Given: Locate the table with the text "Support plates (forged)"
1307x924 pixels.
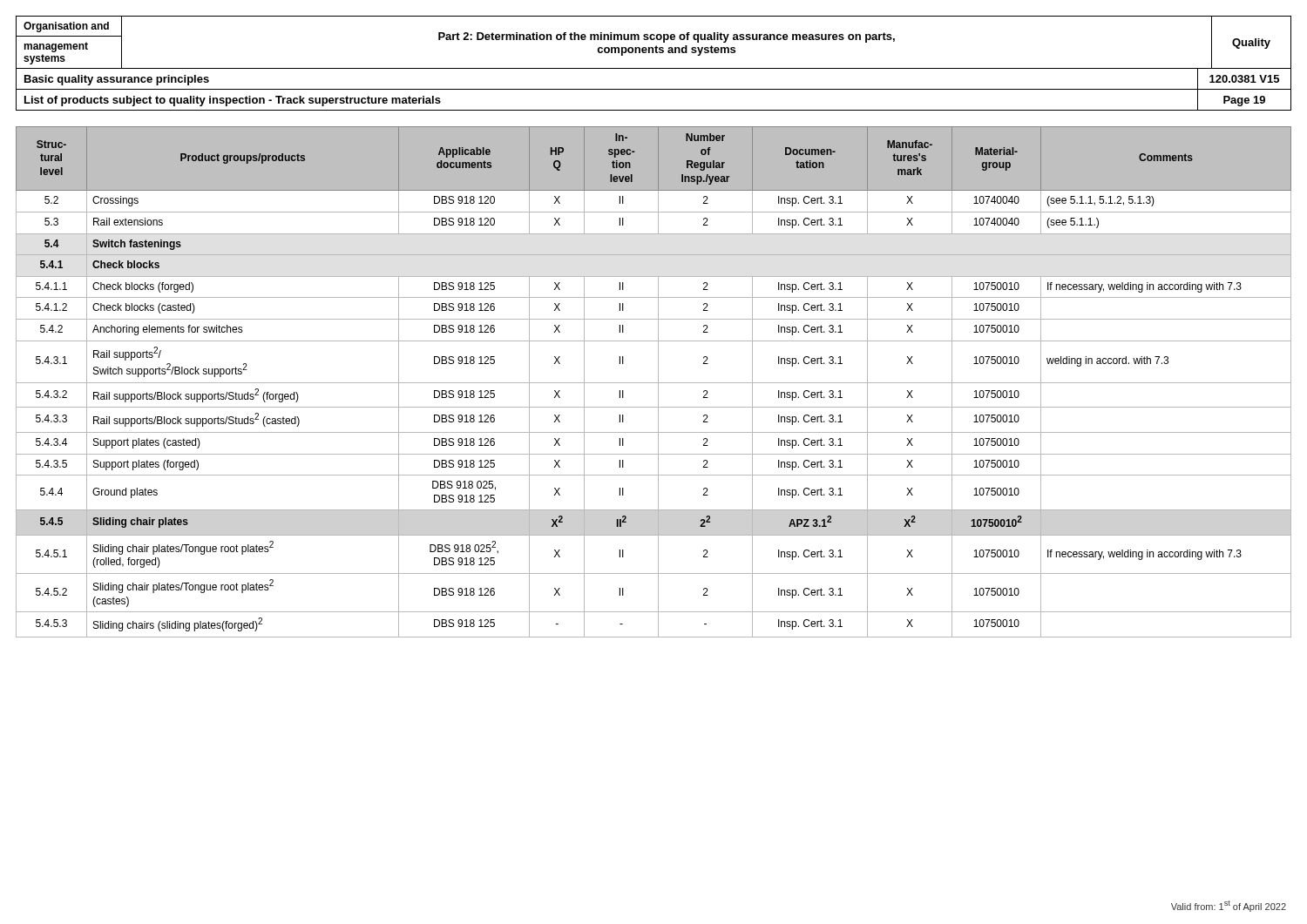Looking at the screenshot, I should (x=654, y=382).
